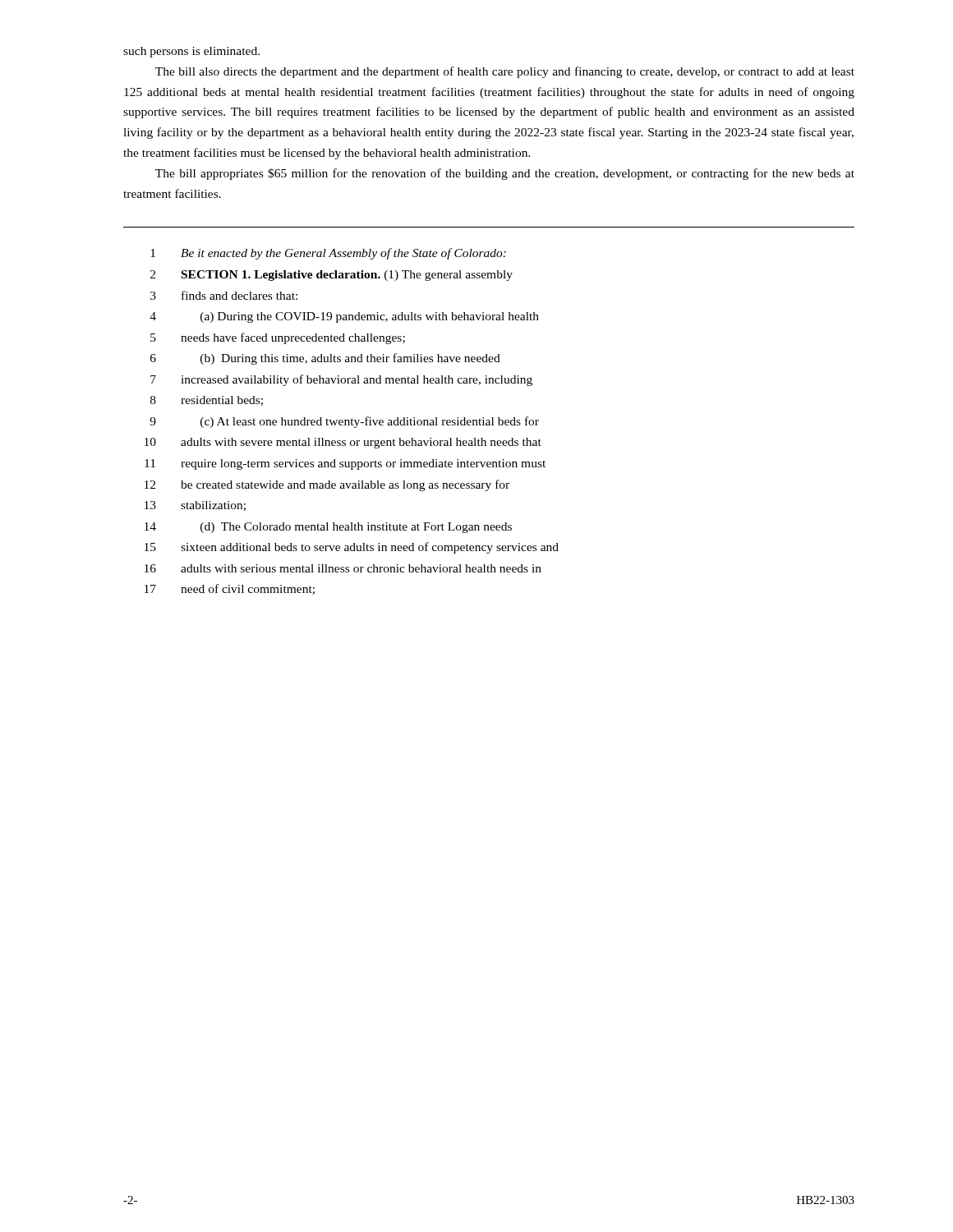
Task: Click on the text block that reads "15 sixteen additional beds"
Action: coord(489,547)
